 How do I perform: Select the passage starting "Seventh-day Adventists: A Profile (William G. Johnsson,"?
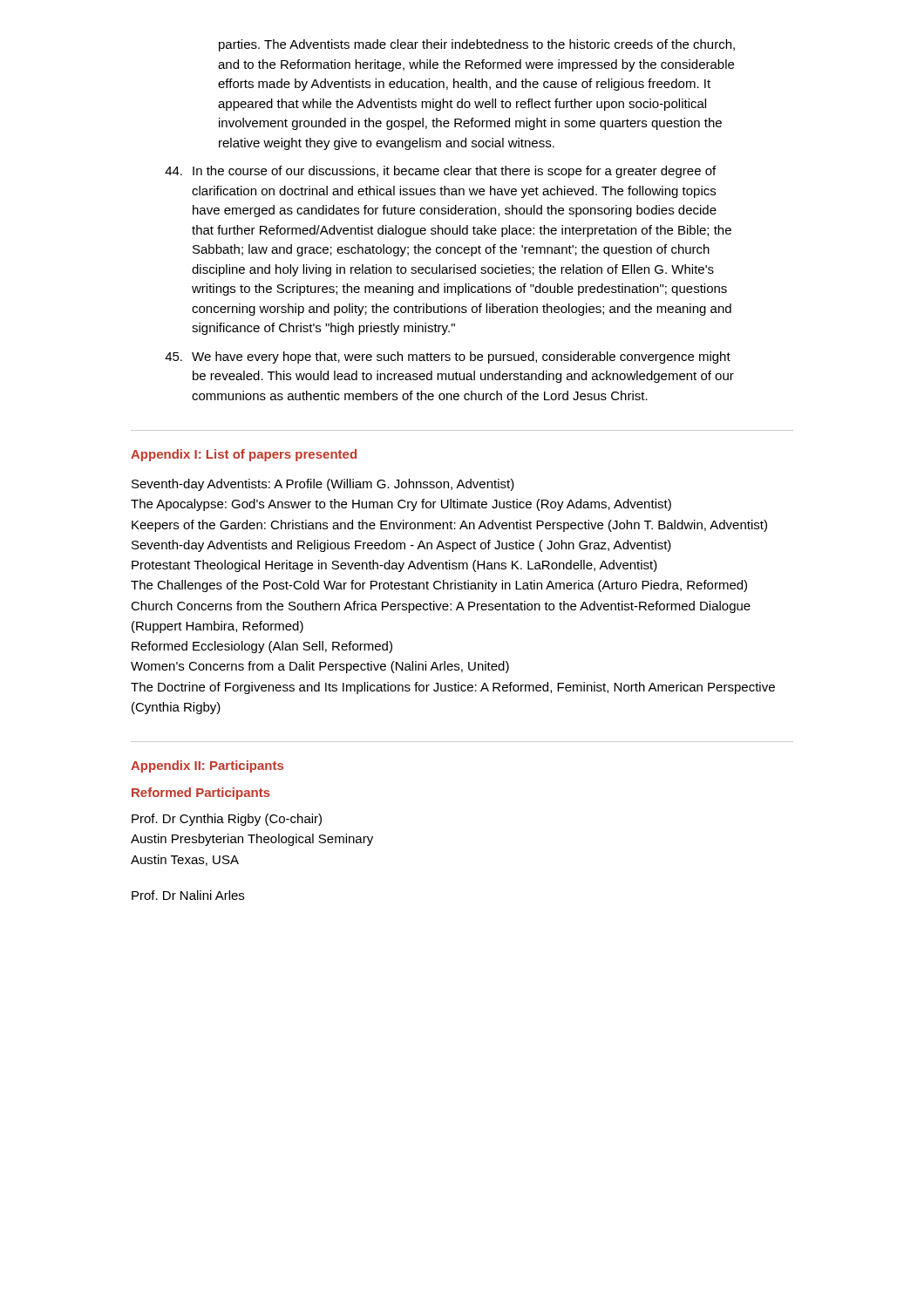pyautogui.click(x=453, y=595)
